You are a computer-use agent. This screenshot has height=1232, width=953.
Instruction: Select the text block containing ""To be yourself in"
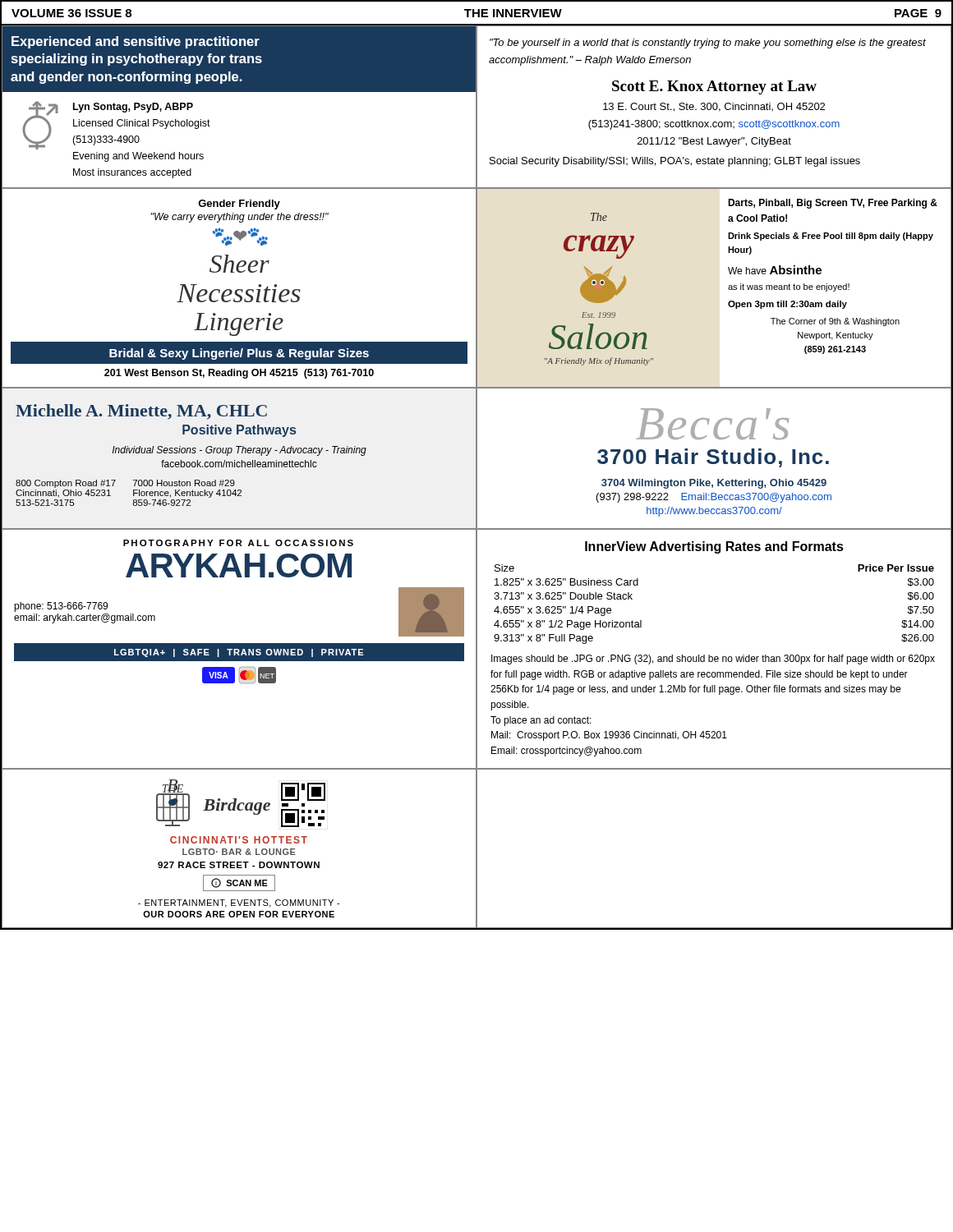pyautogui.click(x=714, y=102)
